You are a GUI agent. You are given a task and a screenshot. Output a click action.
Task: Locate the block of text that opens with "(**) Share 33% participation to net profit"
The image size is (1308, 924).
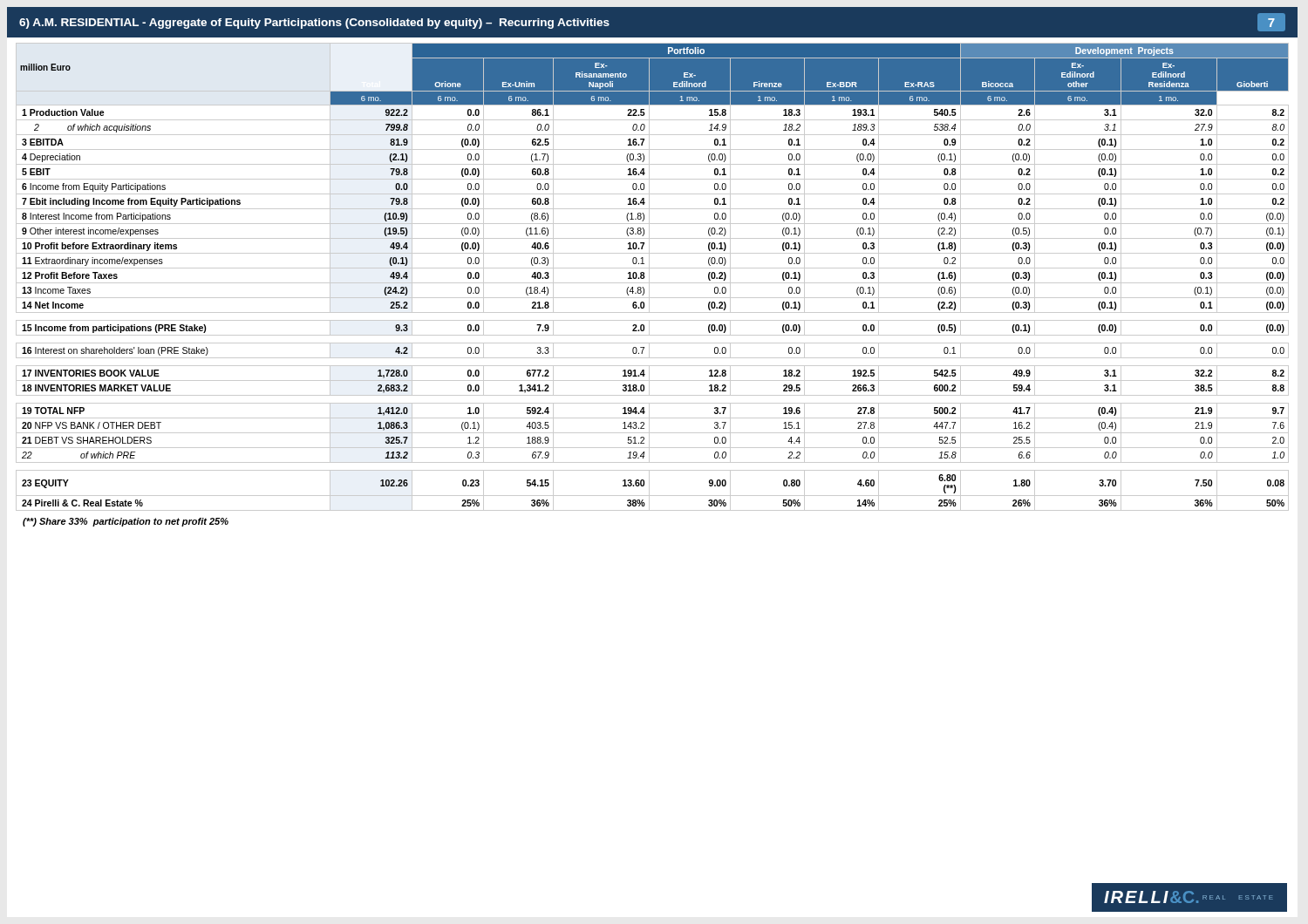point(126,521)
